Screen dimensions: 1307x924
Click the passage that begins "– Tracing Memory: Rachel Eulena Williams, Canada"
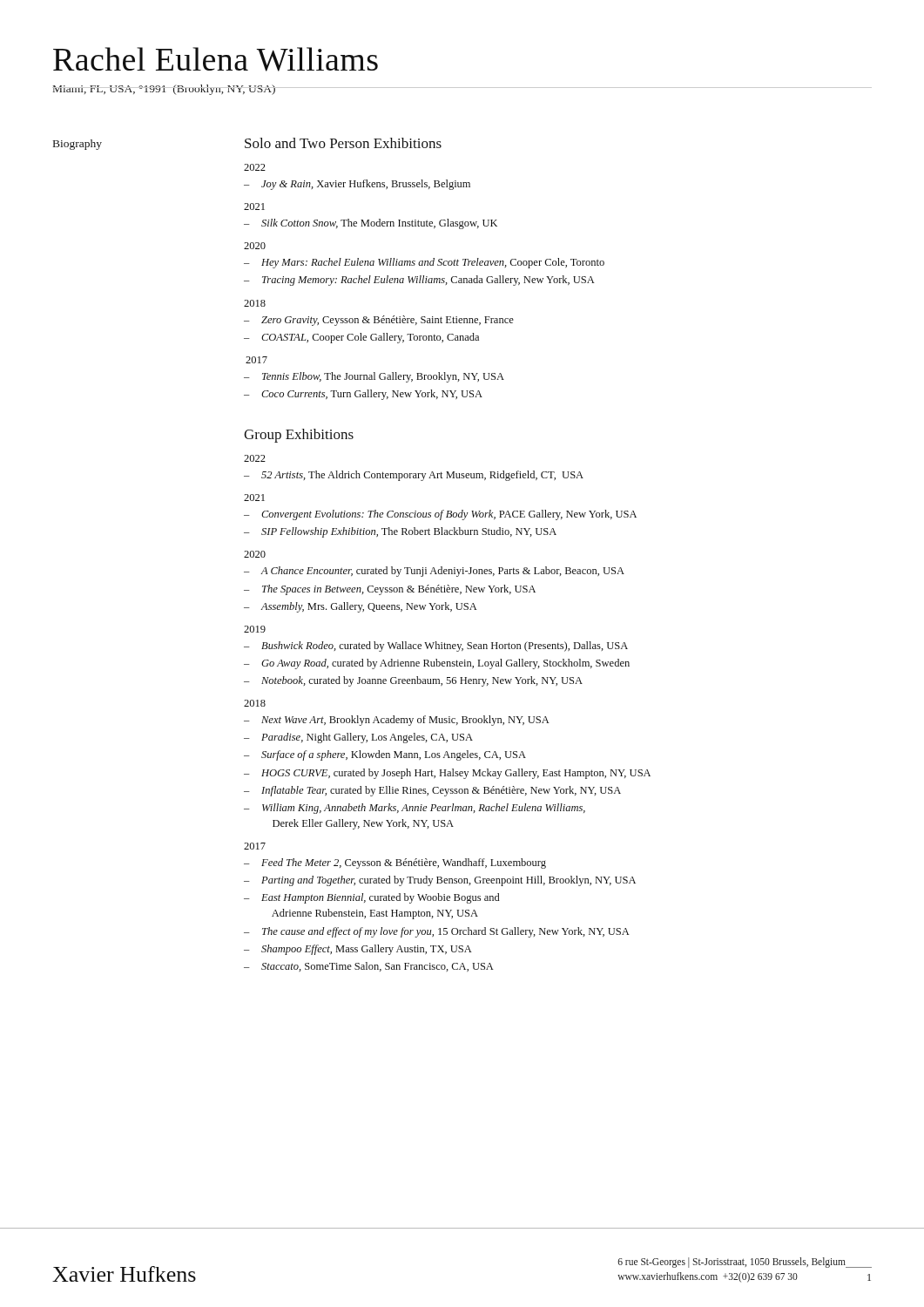click(558, 280)
